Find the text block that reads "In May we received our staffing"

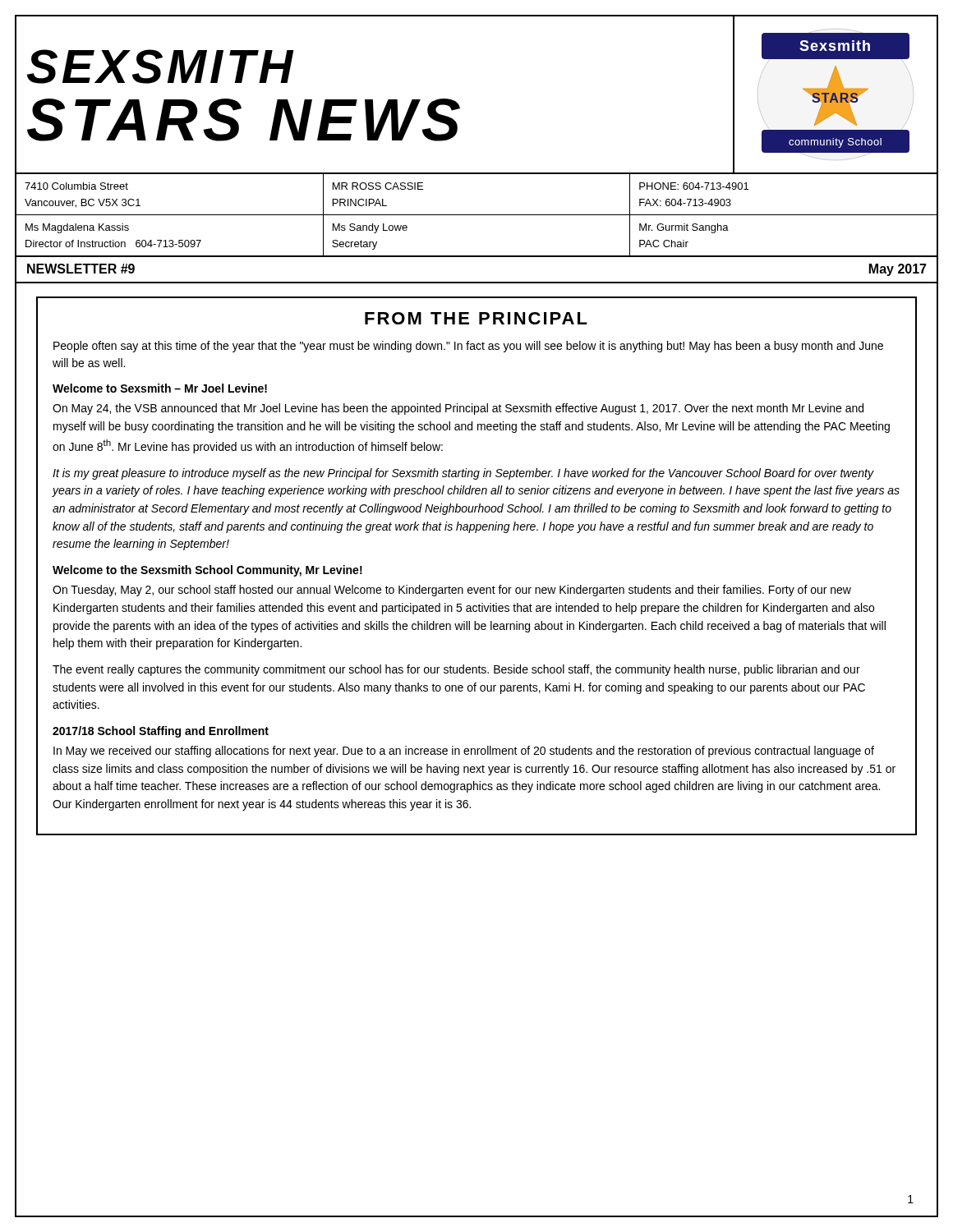pos(474,777)
